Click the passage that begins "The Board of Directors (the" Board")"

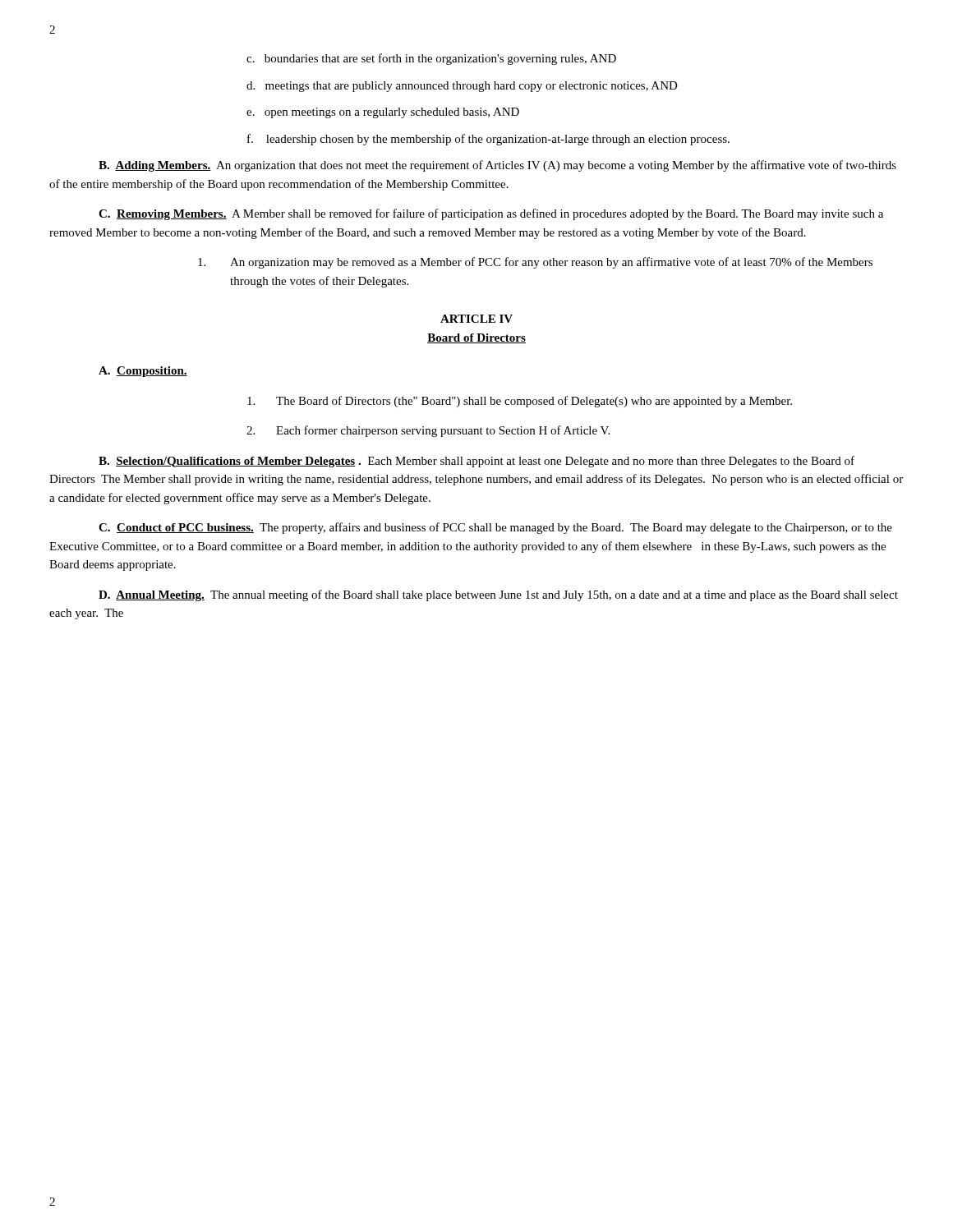point(575,401)
